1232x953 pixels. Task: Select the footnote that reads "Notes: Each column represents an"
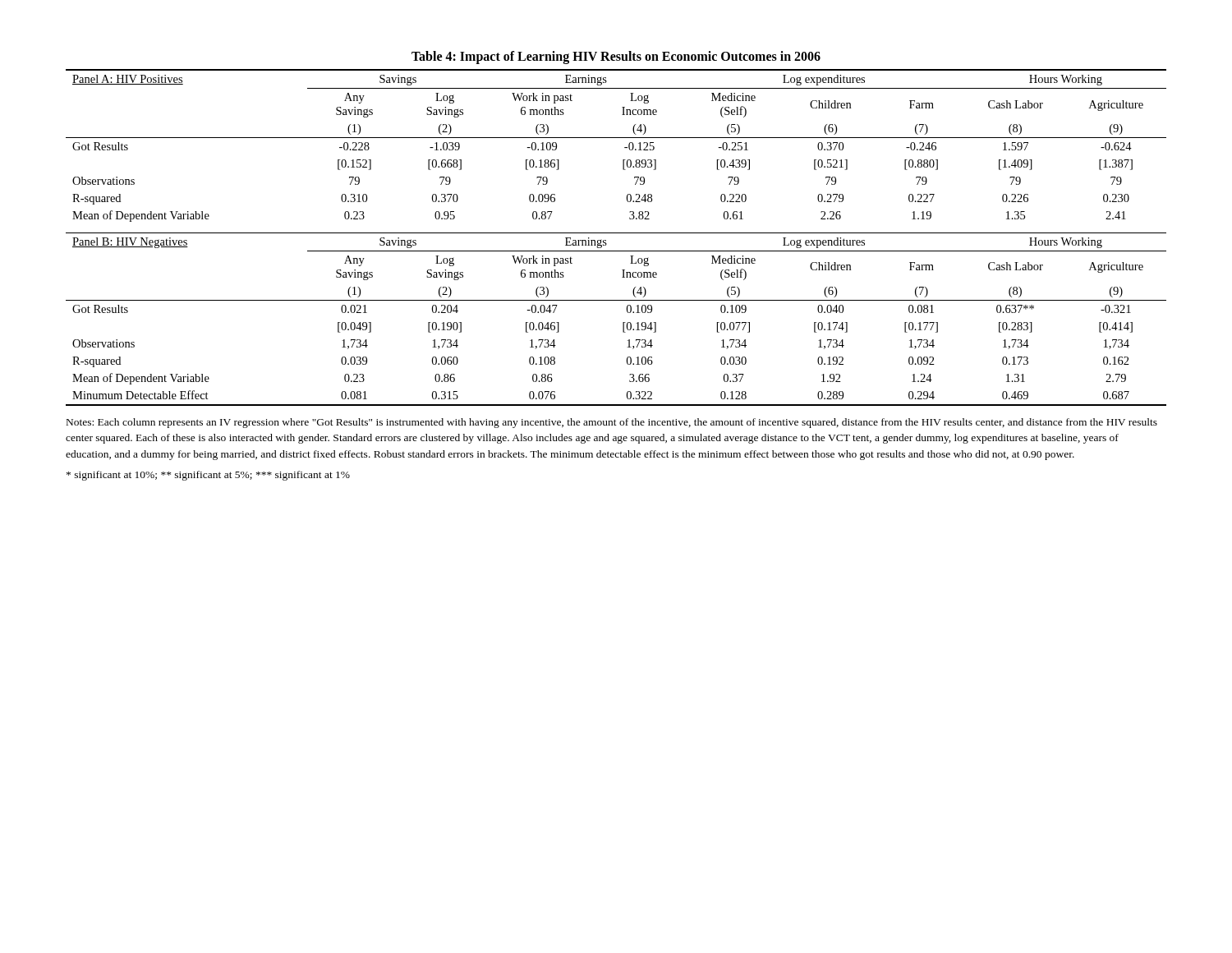click(611, 438)
